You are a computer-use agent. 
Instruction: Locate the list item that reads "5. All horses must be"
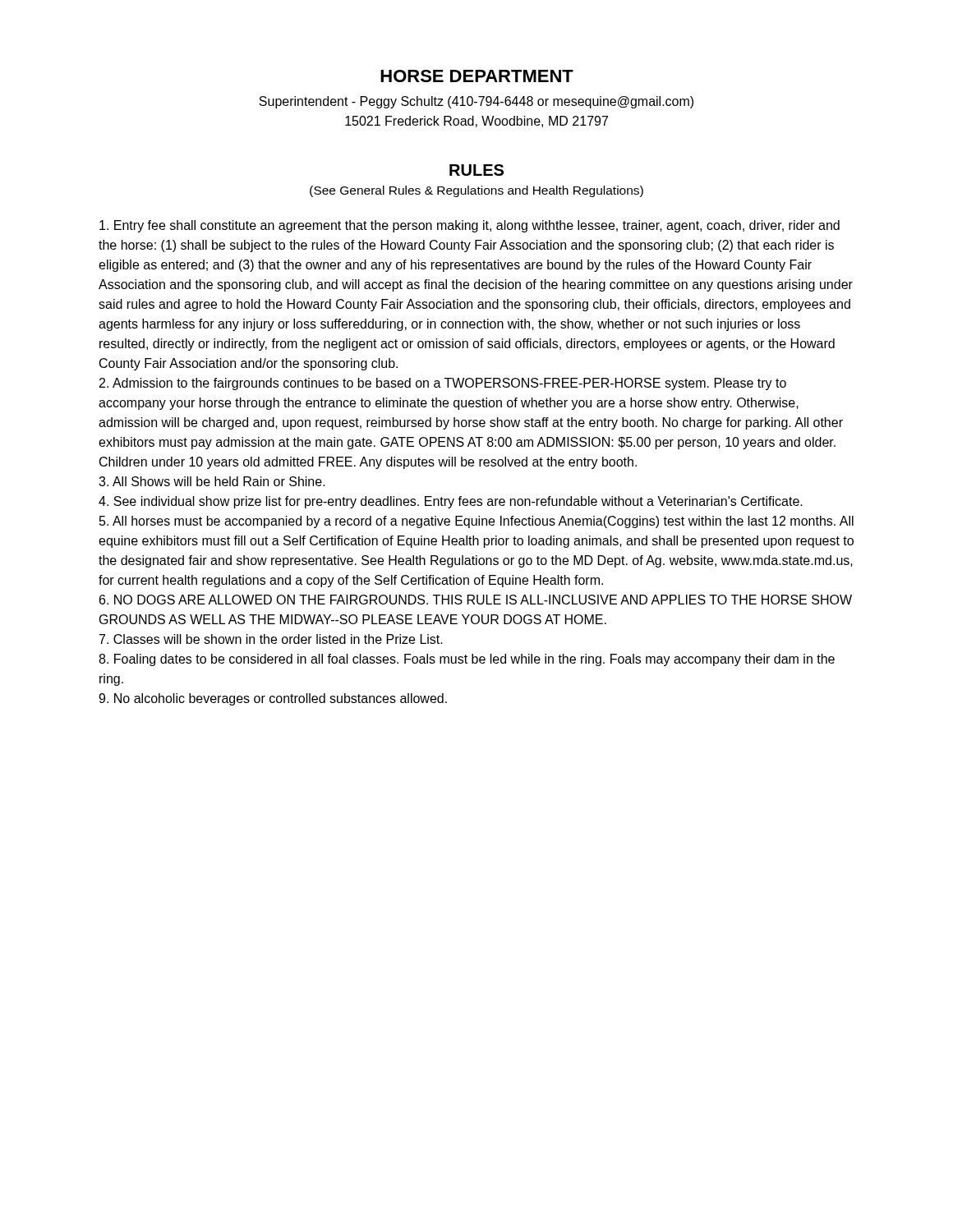(x=476, y=551)
